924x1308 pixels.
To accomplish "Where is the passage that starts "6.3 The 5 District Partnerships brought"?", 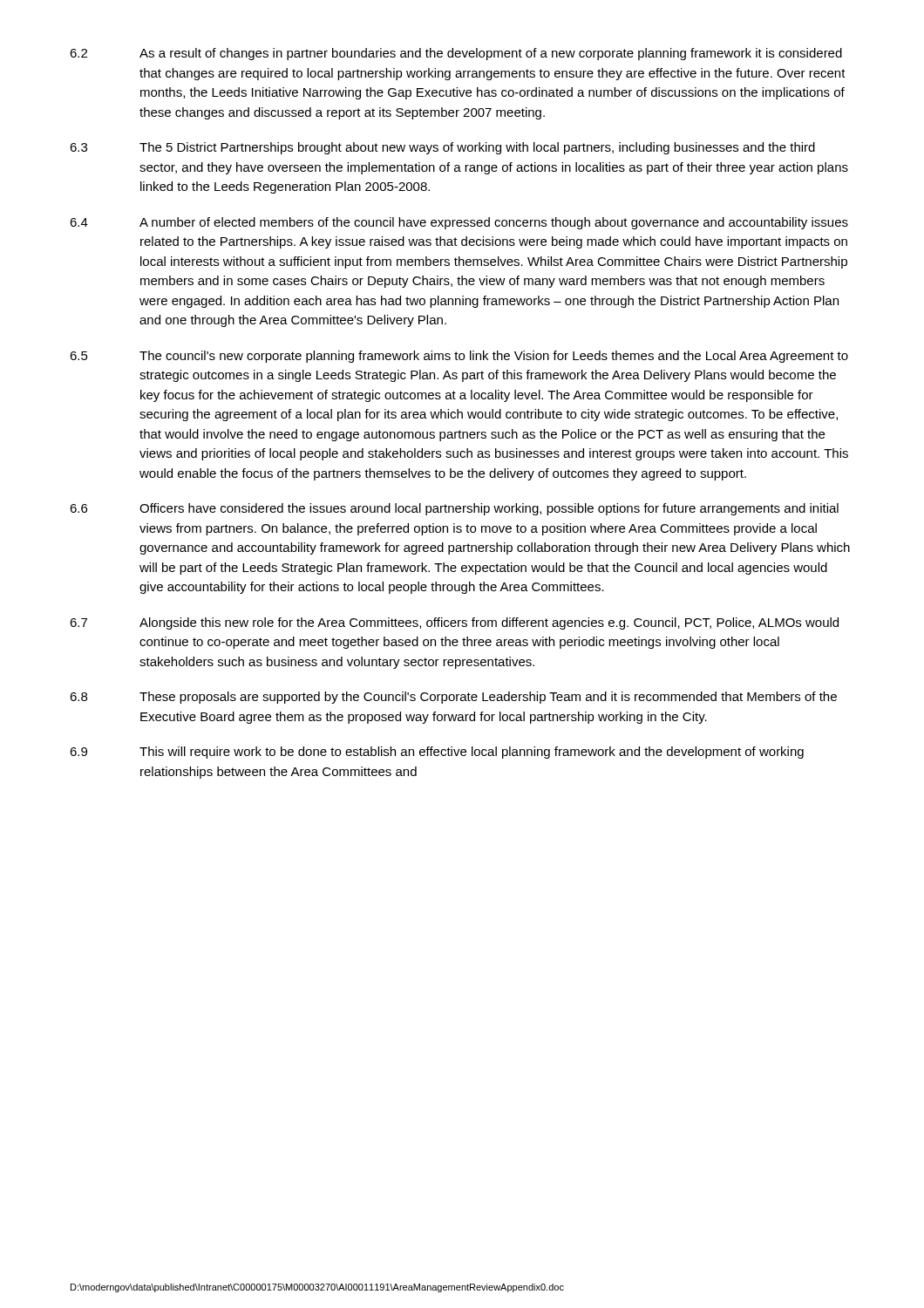I will pyautogui.click(x=462, y=167).
